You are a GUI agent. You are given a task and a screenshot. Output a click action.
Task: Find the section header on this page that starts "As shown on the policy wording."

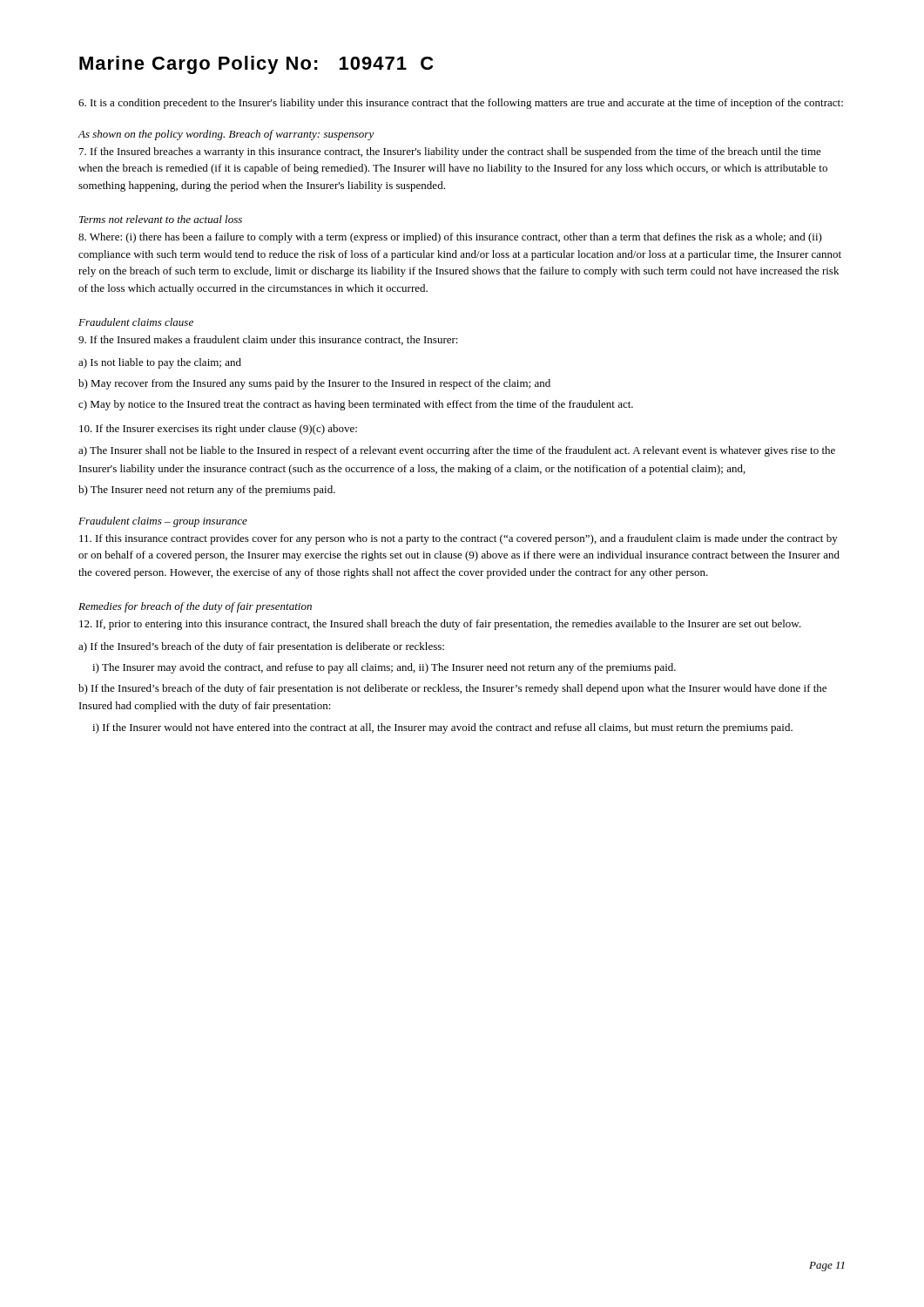pyautogui.click(x=226, y=133)
